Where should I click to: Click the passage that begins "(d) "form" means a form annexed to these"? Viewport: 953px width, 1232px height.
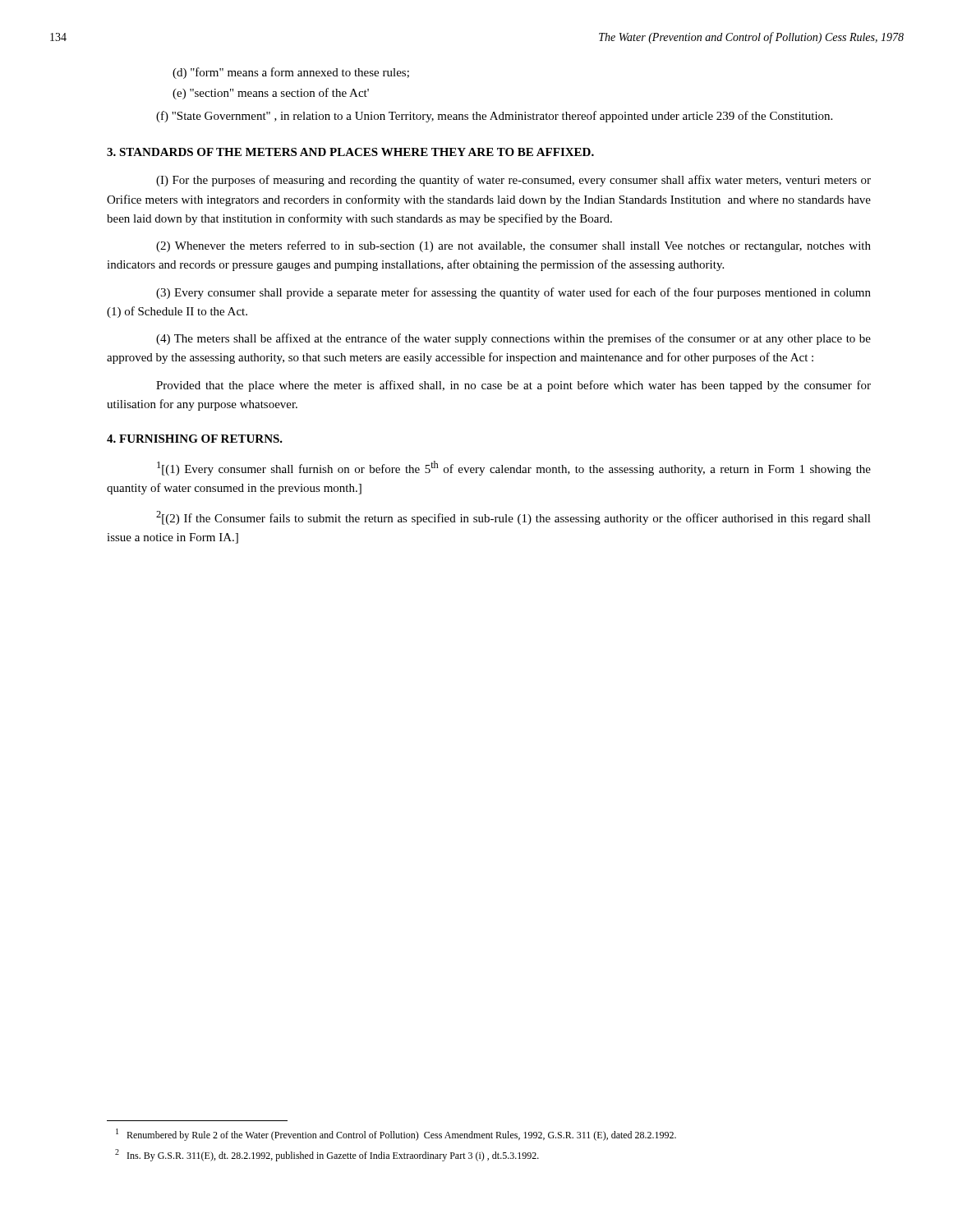pyautogui.click(x=291, y=72)
